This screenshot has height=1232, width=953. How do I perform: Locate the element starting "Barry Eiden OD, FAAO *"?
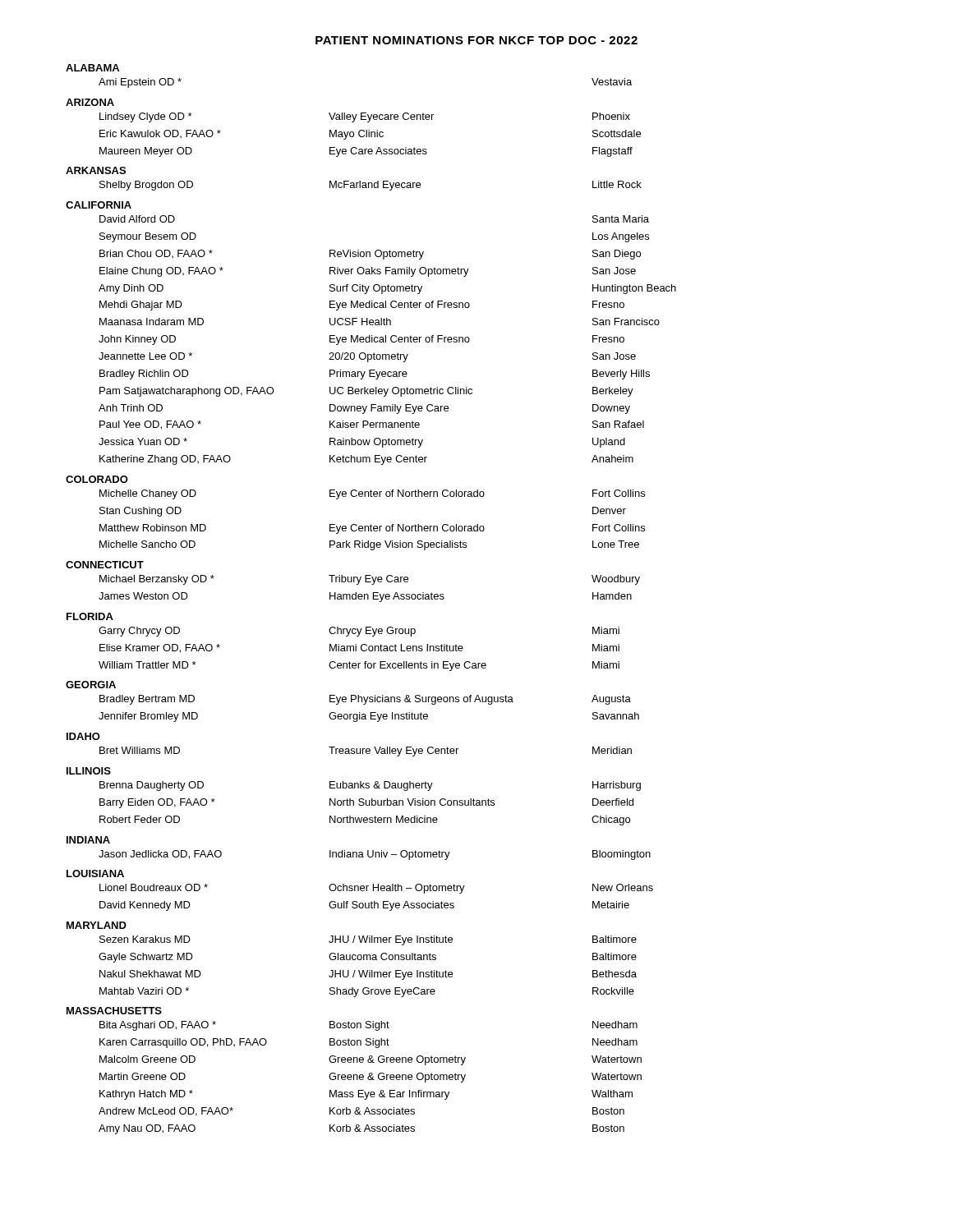point(411,803)
